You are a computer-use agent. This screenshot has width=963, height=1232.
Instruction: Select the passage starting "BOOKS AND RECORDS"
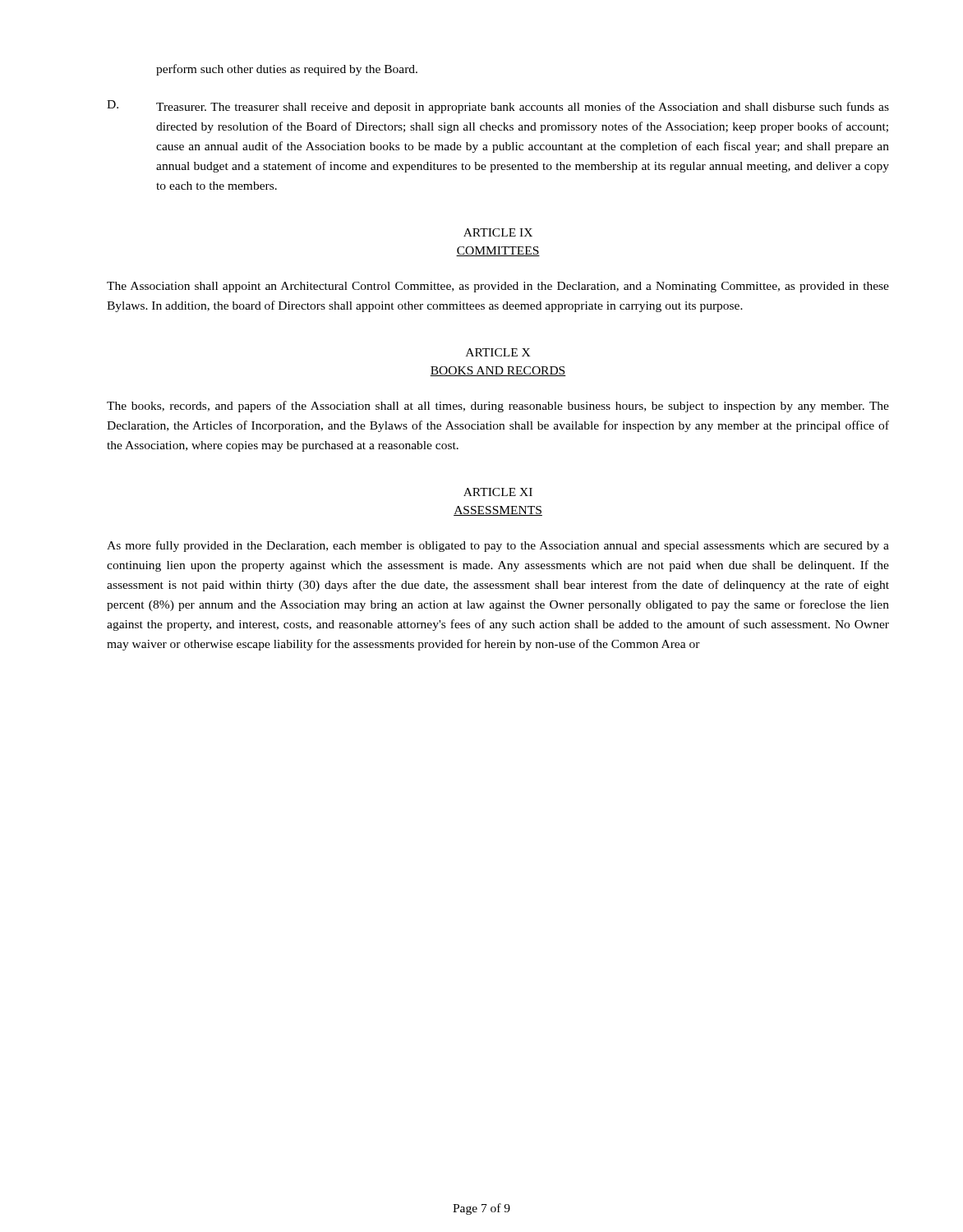[x=498, y=370]
